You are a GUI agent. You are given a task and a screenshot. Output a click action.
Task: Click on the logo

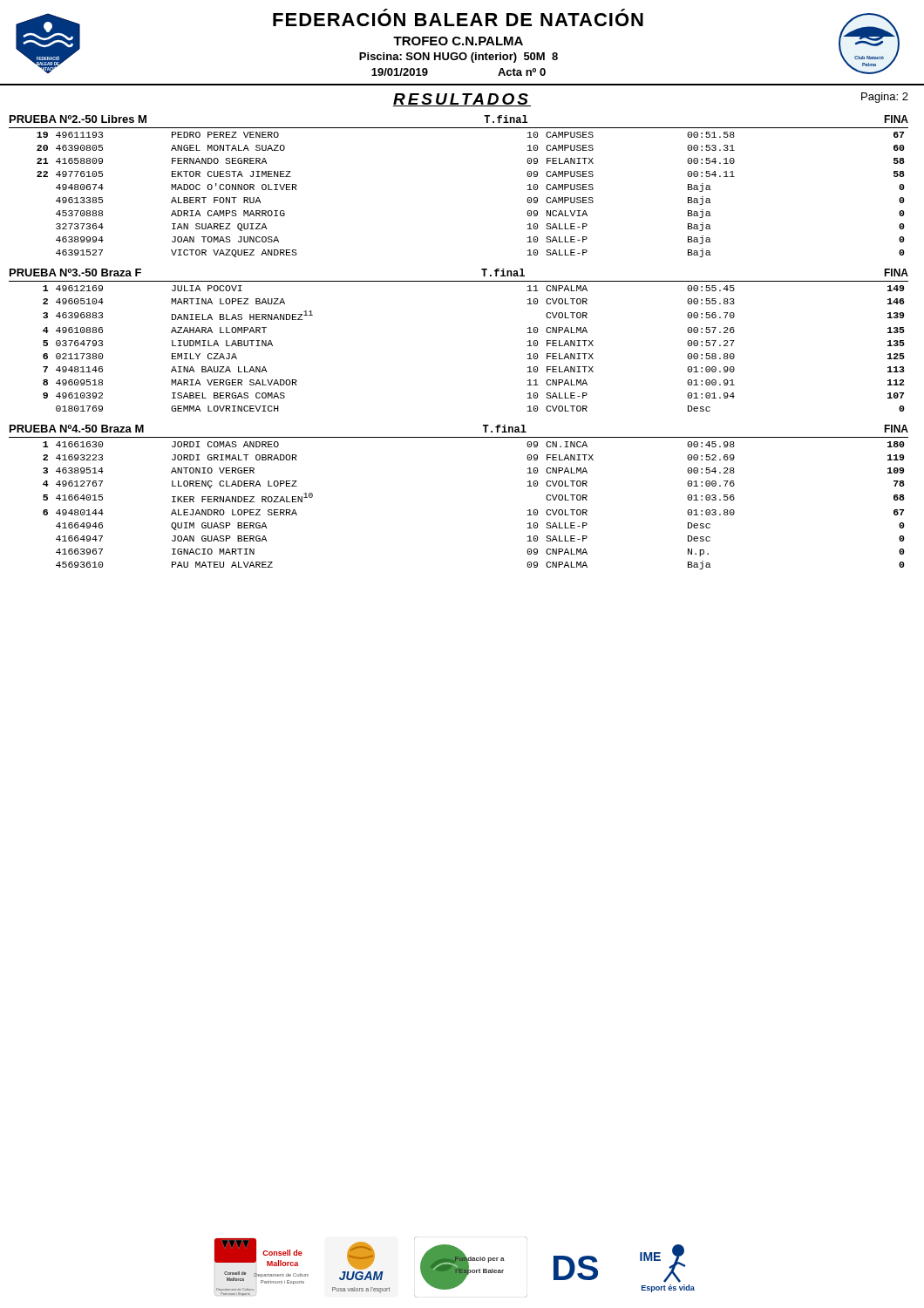pyautogui.click(x=462, y=1267)
